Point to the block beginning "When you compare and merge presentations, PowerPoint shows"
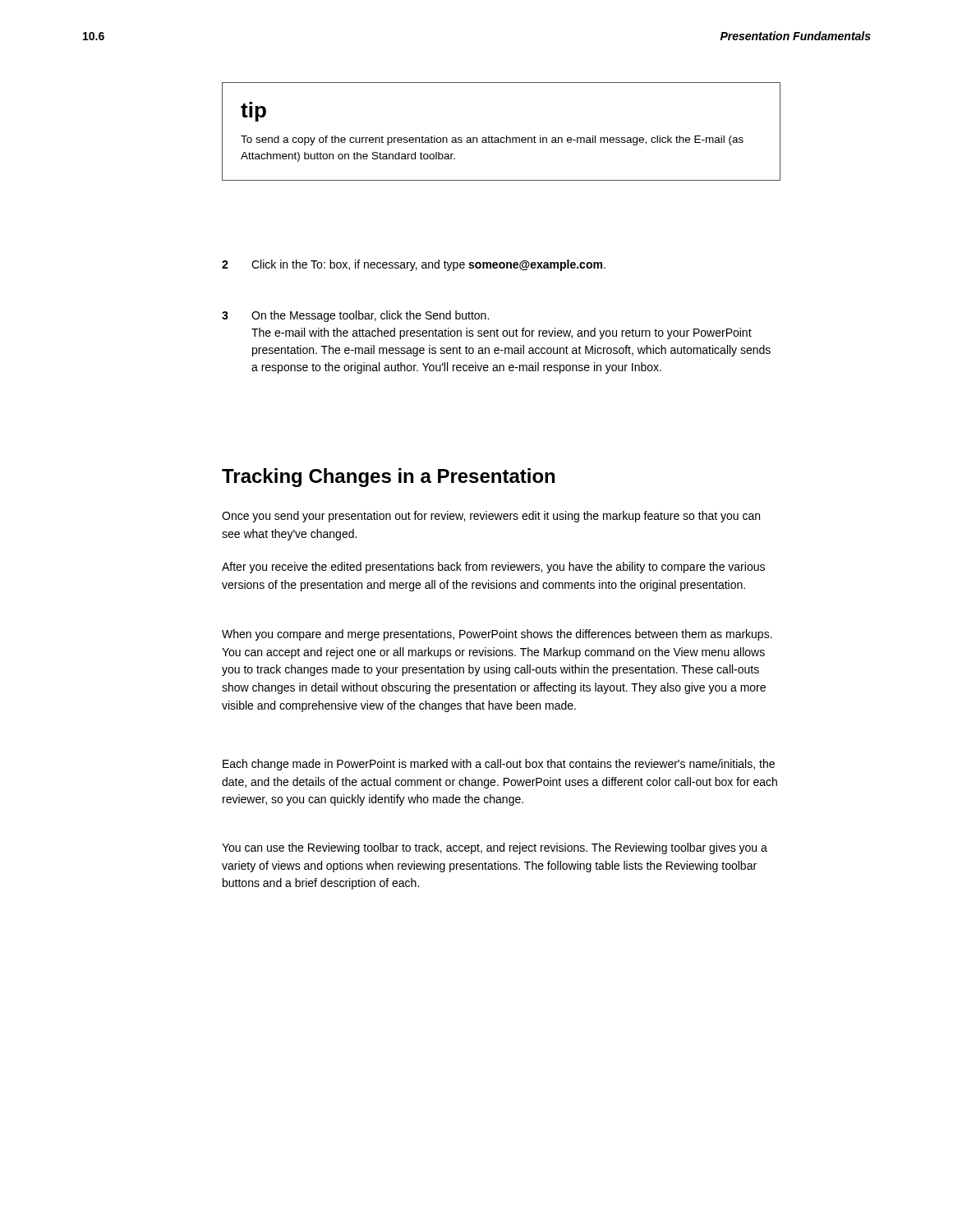The image size is (953, 1232). point(497,670)
